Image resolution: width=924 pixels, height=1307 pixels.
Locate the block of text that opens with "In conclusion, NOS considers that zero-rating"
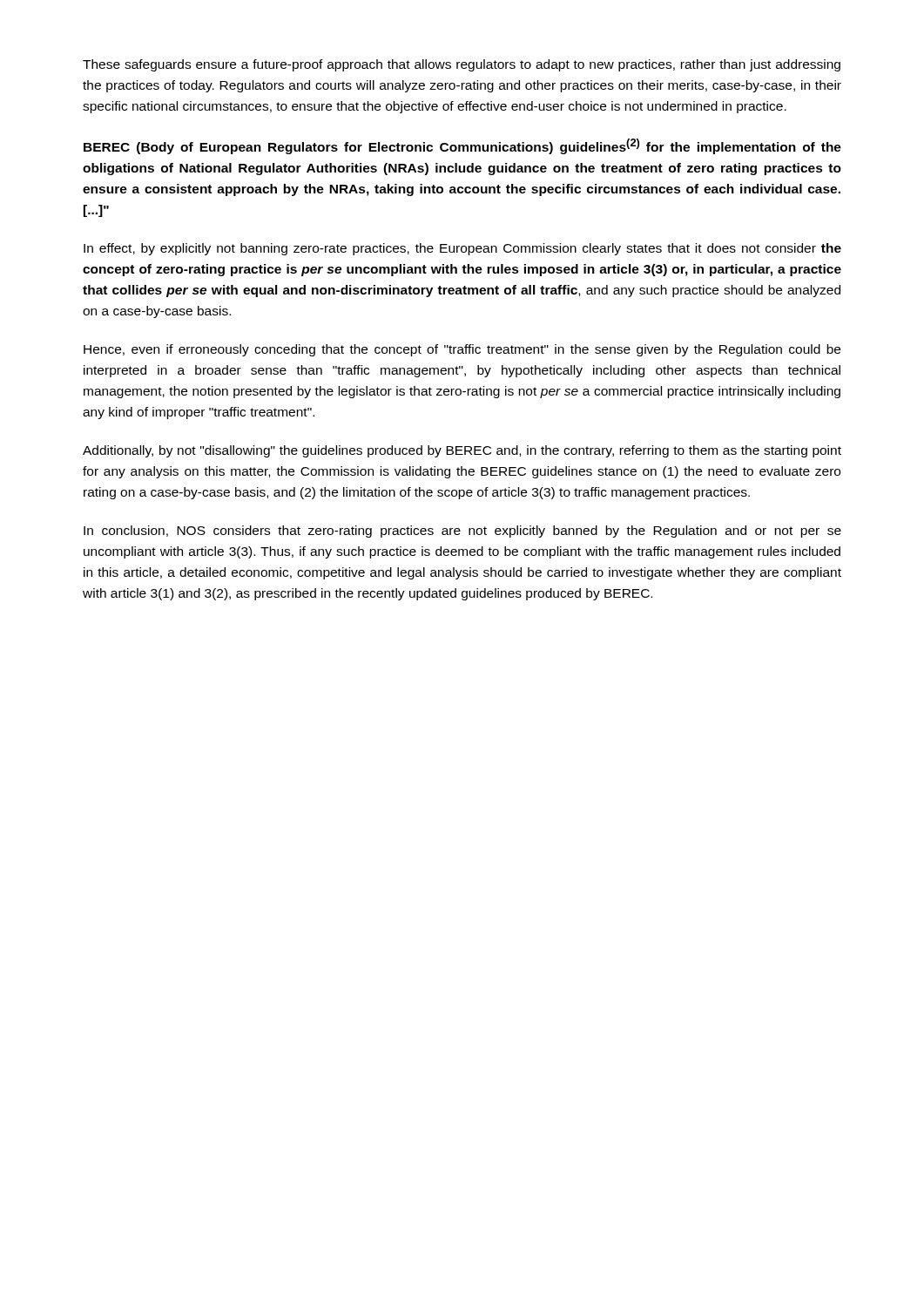[462, 562]
